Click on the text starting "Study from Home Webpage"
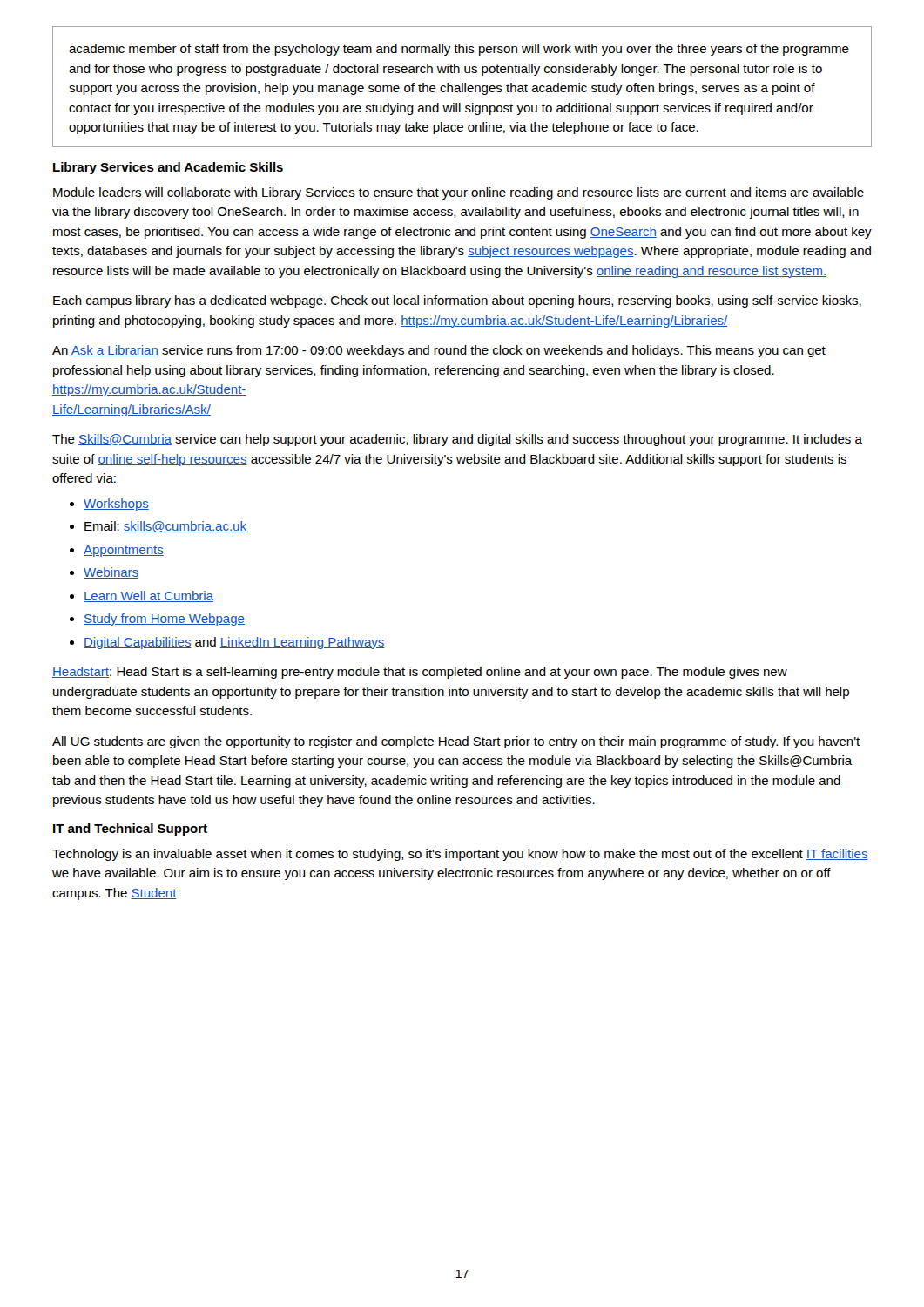Viewport: 924px width, 1307px height. pyautogui.click(x=157, y=620)
